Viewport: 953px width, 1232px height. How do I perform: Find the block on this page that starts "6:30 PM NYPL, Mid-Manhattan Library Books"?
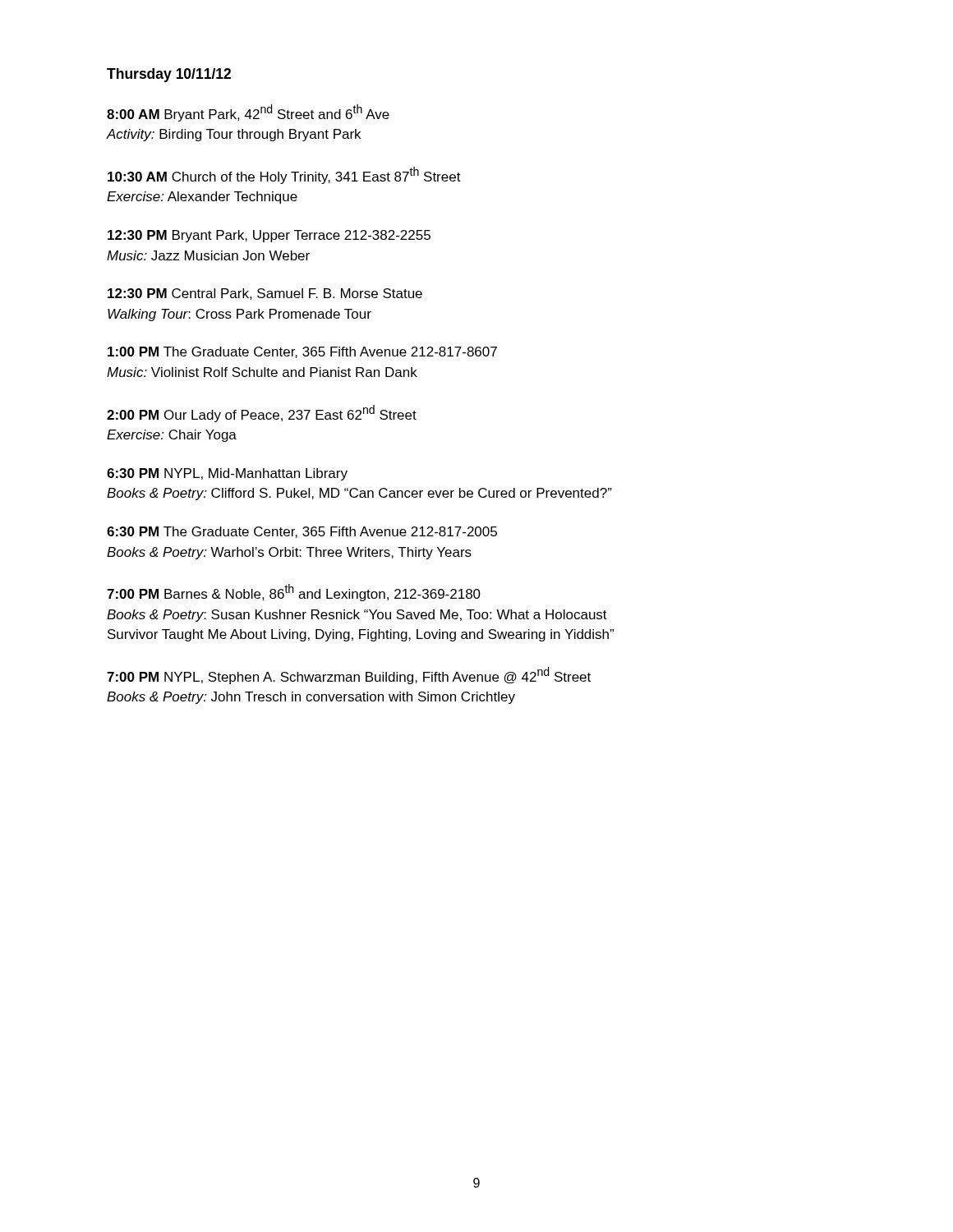click(476, 484)
